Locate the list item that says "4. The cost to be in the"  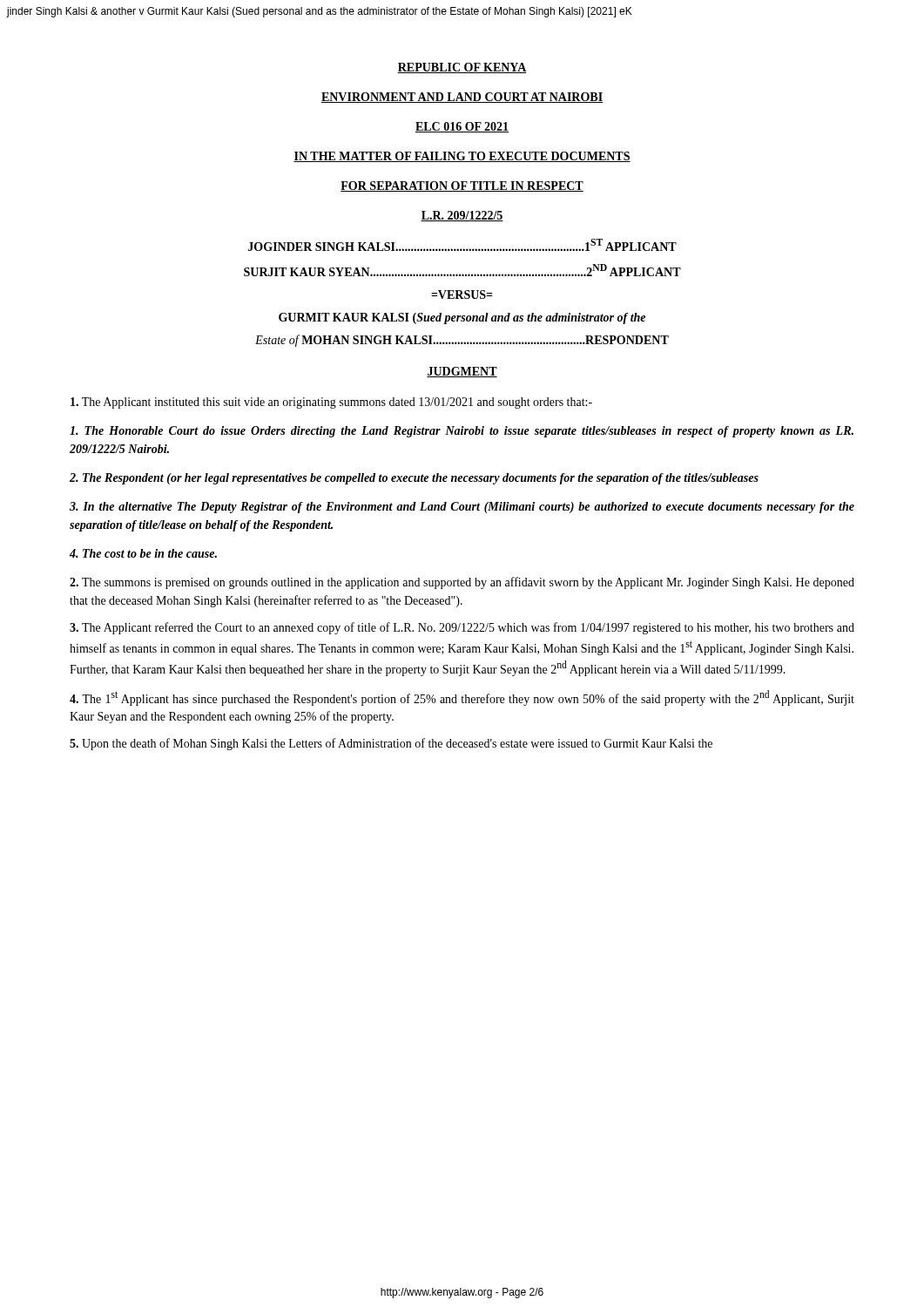(144, 554)
